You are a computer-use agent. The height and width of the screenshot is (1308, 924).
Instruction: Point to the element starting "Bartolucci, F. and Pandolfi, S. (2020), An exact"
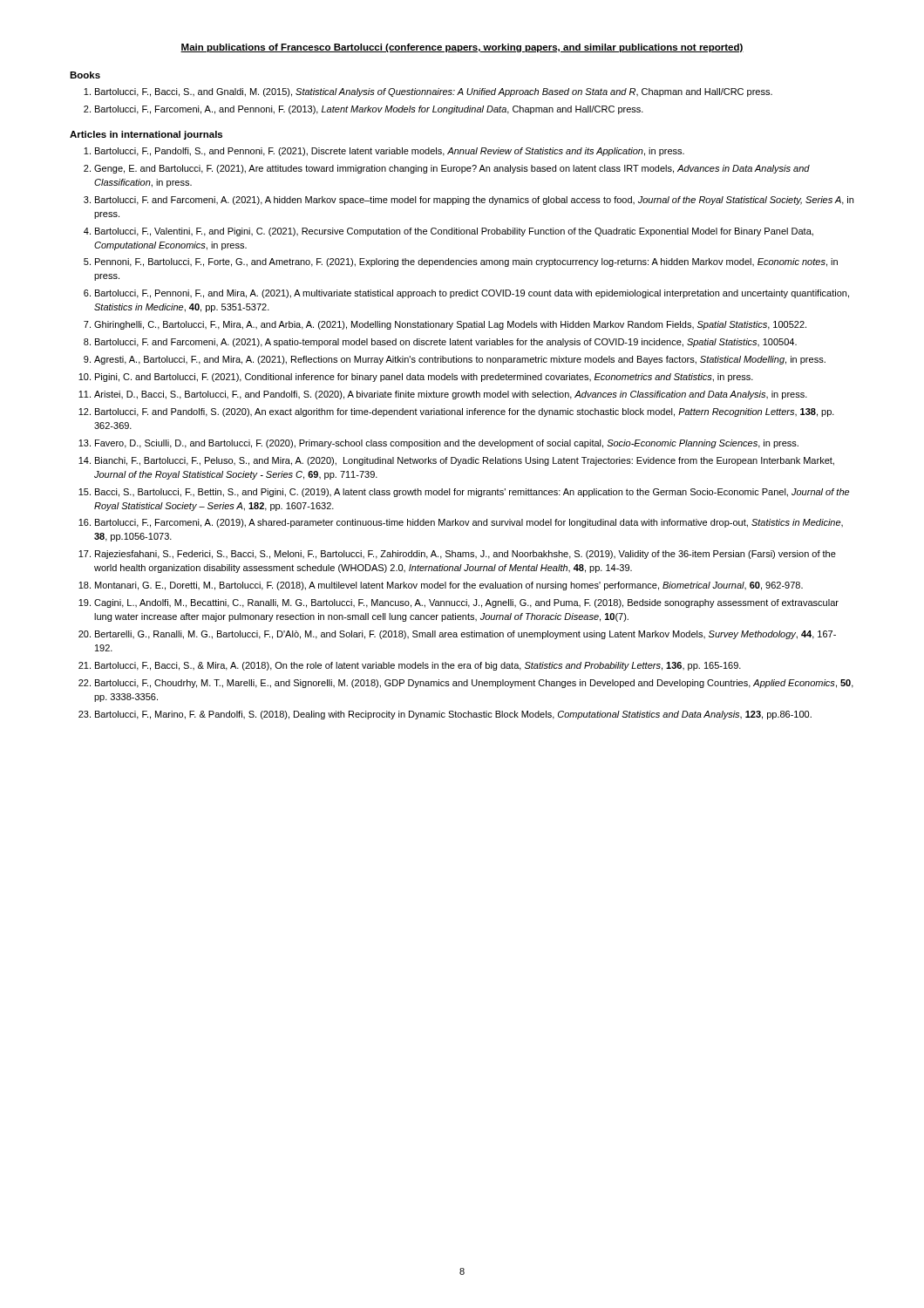click(464, 418)
